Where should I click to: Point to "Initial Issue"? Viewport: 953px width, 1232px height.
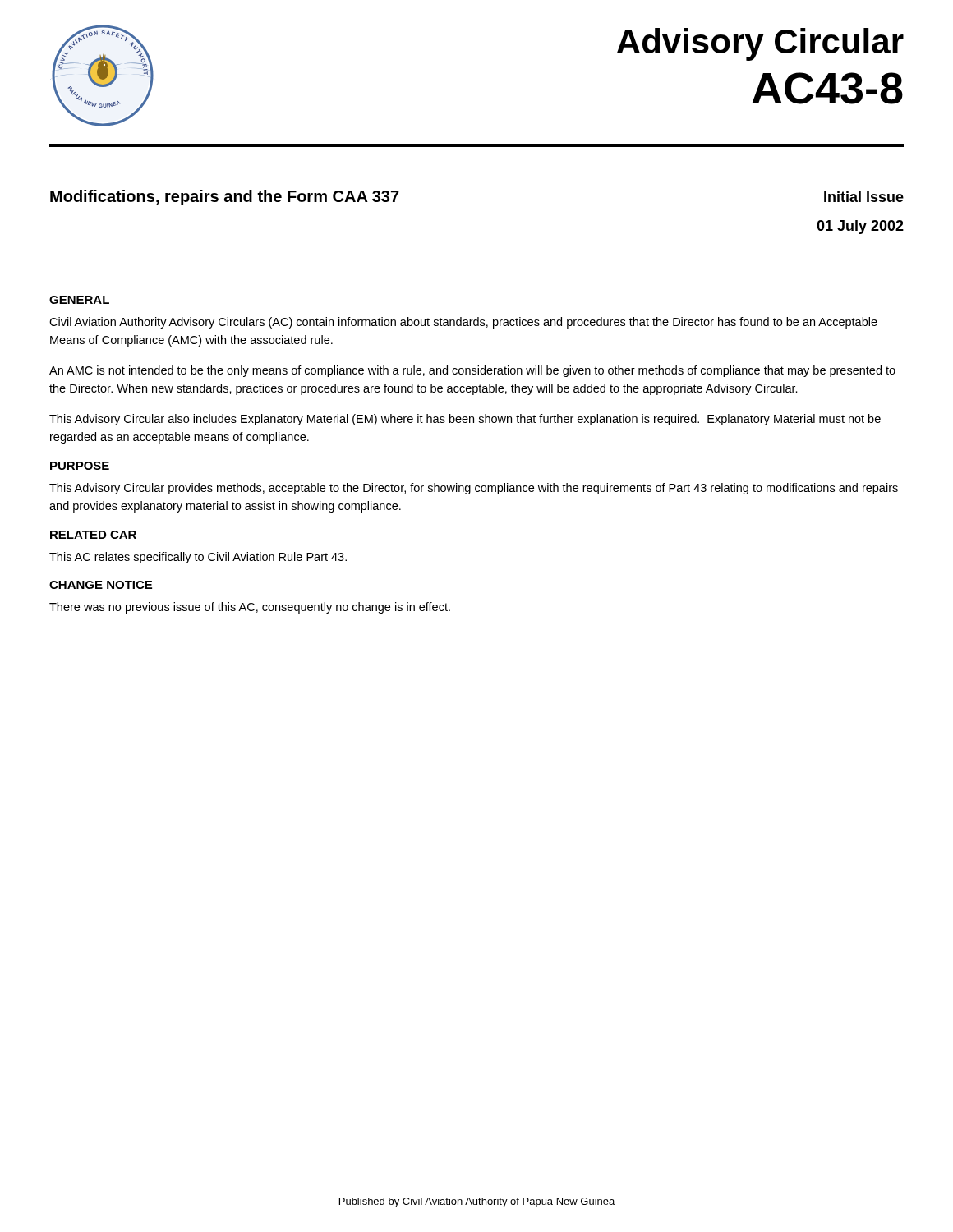coord(863,197)
